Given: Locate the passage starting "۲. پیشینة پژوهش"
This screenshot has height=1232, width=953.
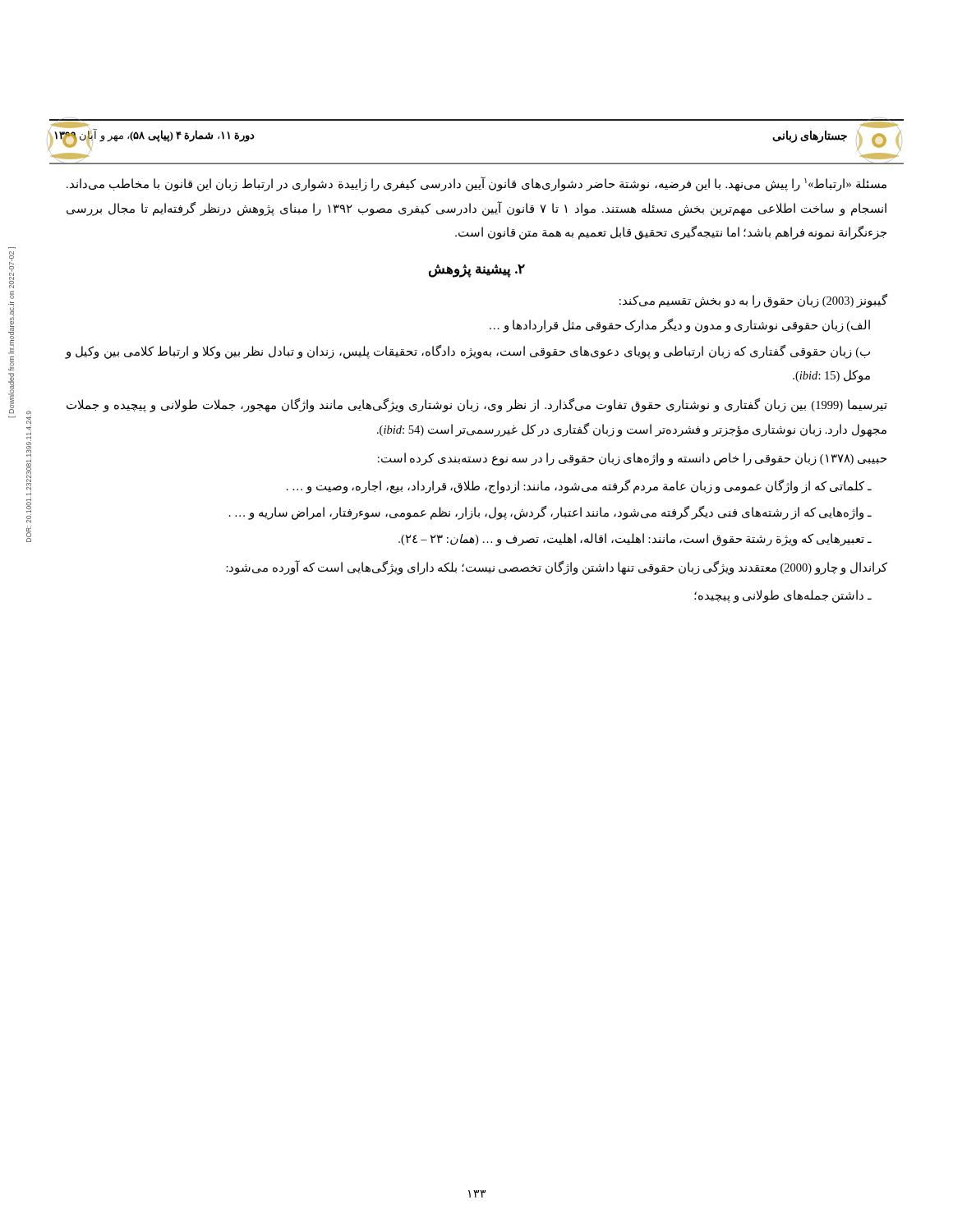Looking at the screenshot, I should (476, 269).
